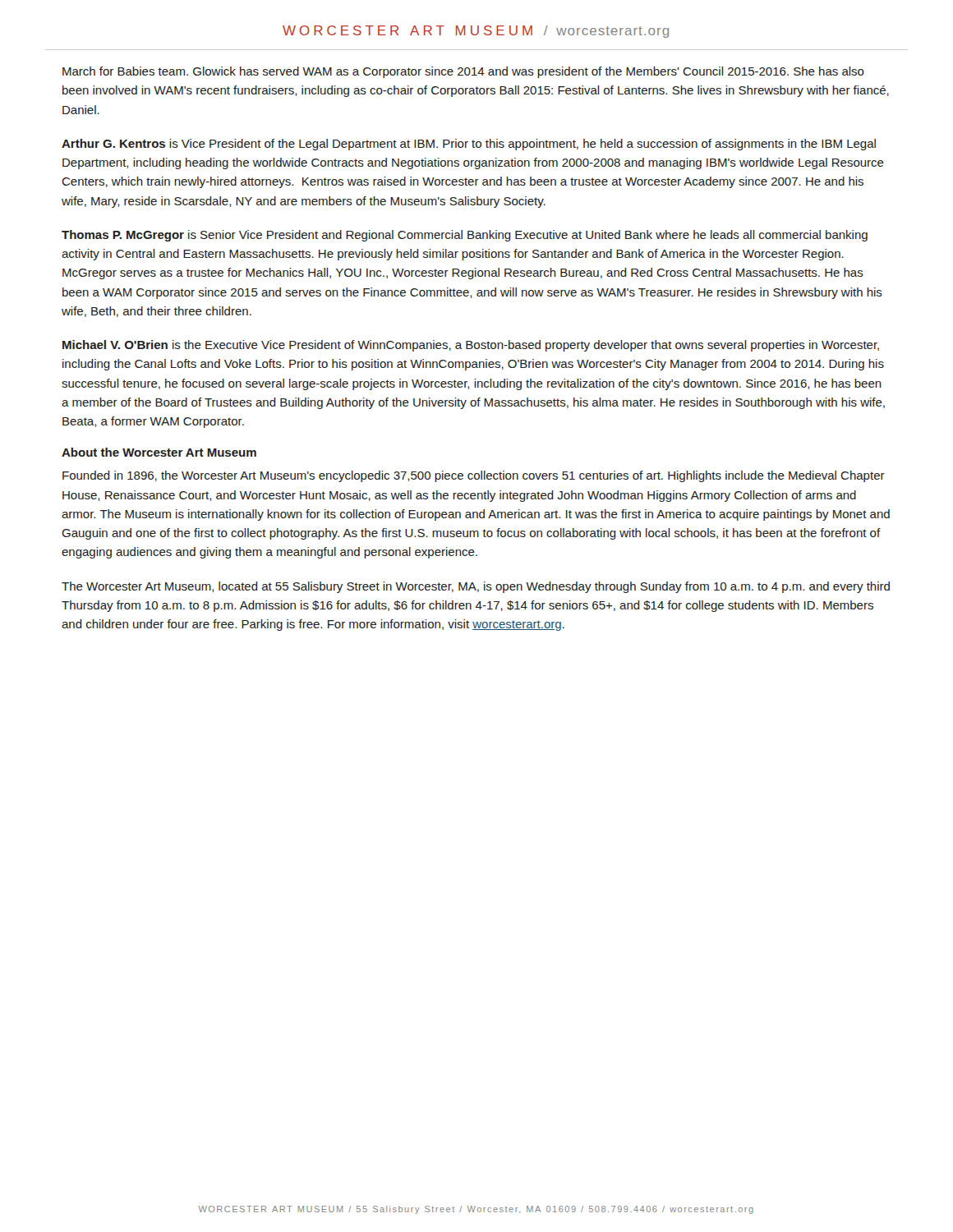Screen dimensions: 1232x953
Task: Select the passage starting "Arthur G. Kentros is Vice President of the"
Action: point(473,172)
